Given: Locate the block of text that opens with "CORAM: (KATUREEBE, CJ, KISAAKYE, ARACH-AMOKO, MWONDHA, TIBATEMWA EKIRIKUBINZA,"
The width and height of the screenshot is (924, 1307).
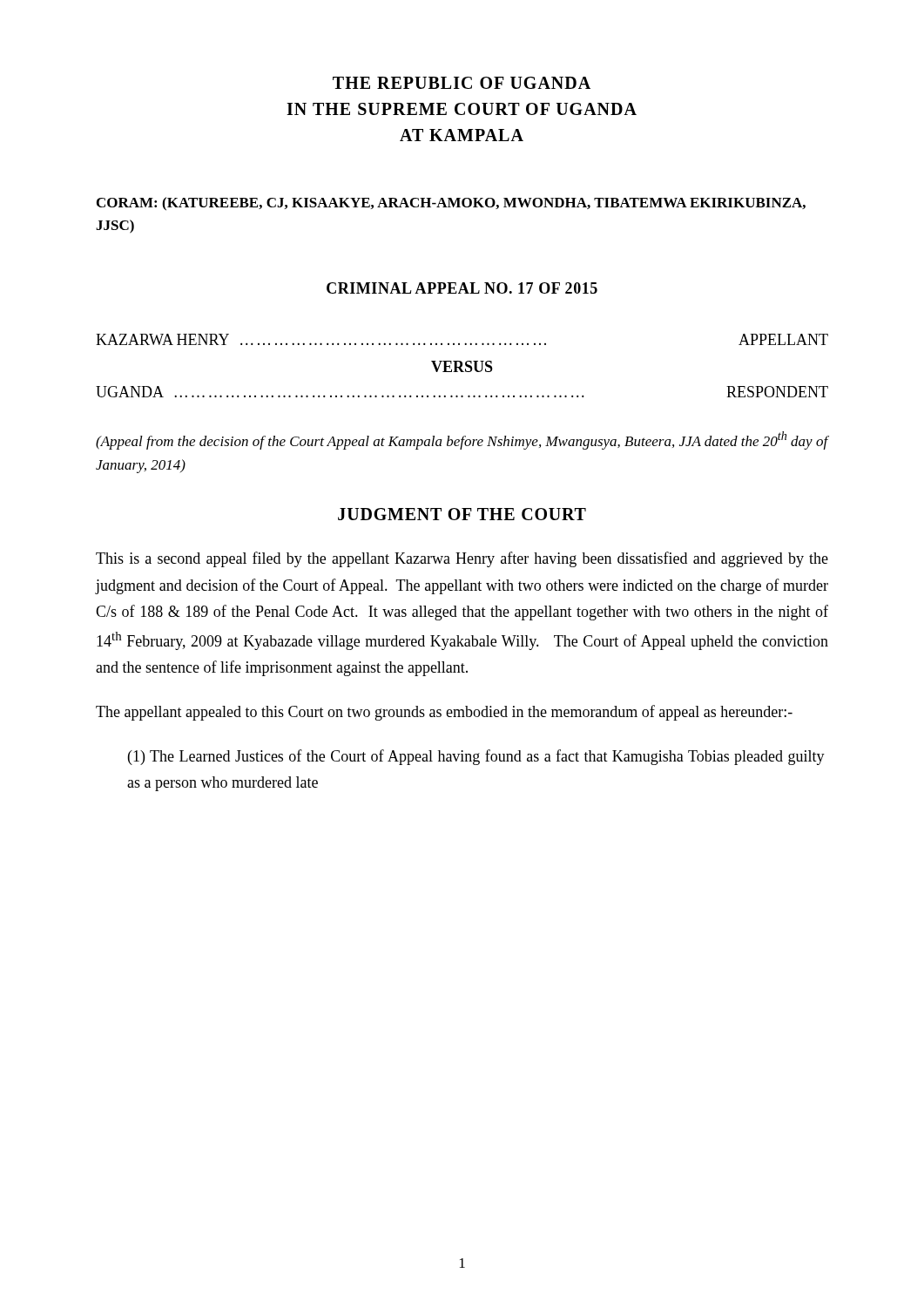Looking at the screenshot, I should pyautogui.click(x=451, y=214).
